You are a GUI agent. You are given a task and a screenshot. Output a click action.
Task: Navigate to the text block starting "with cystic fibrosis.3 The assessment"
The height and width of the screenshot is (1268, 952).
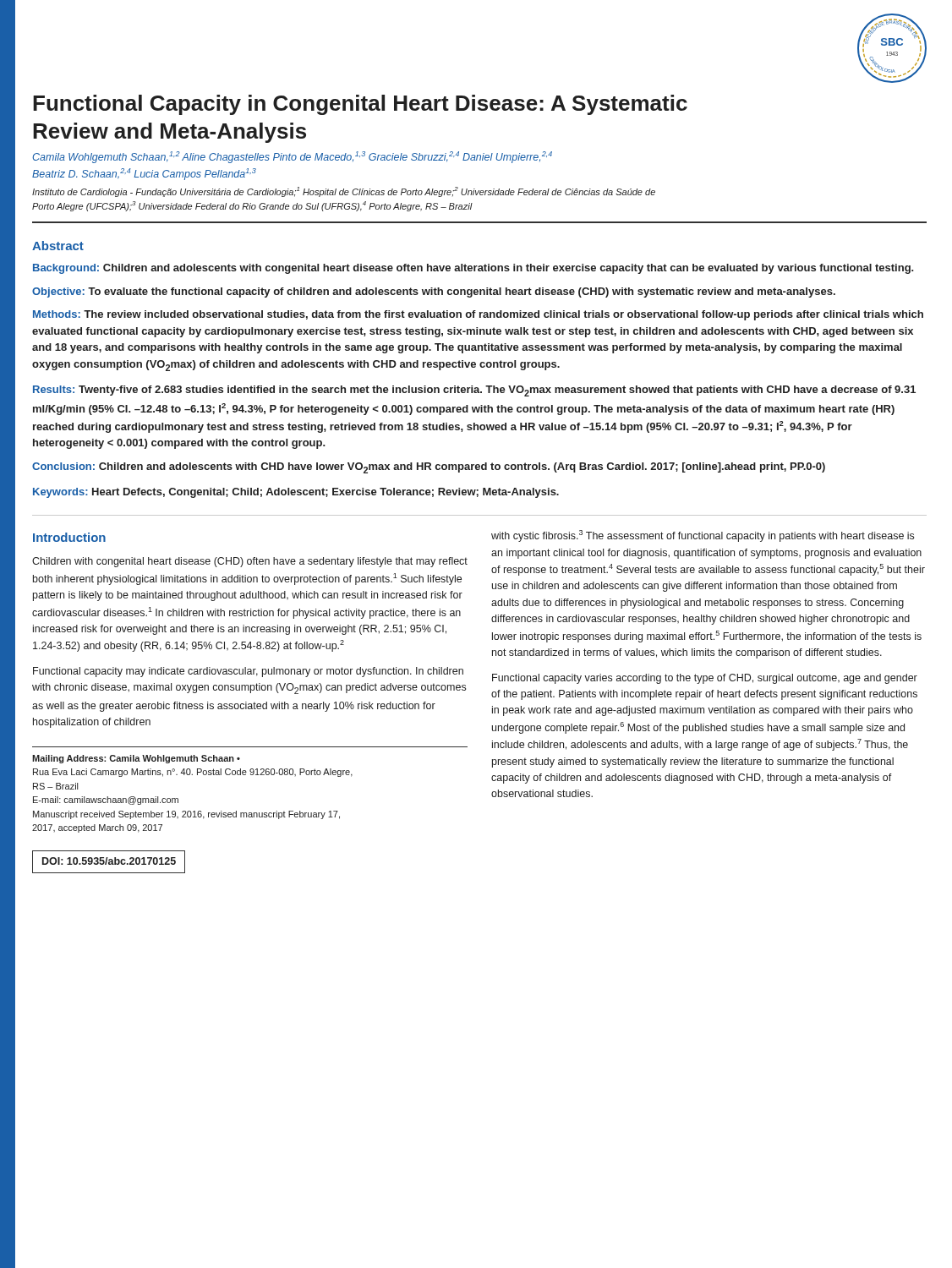708,593
